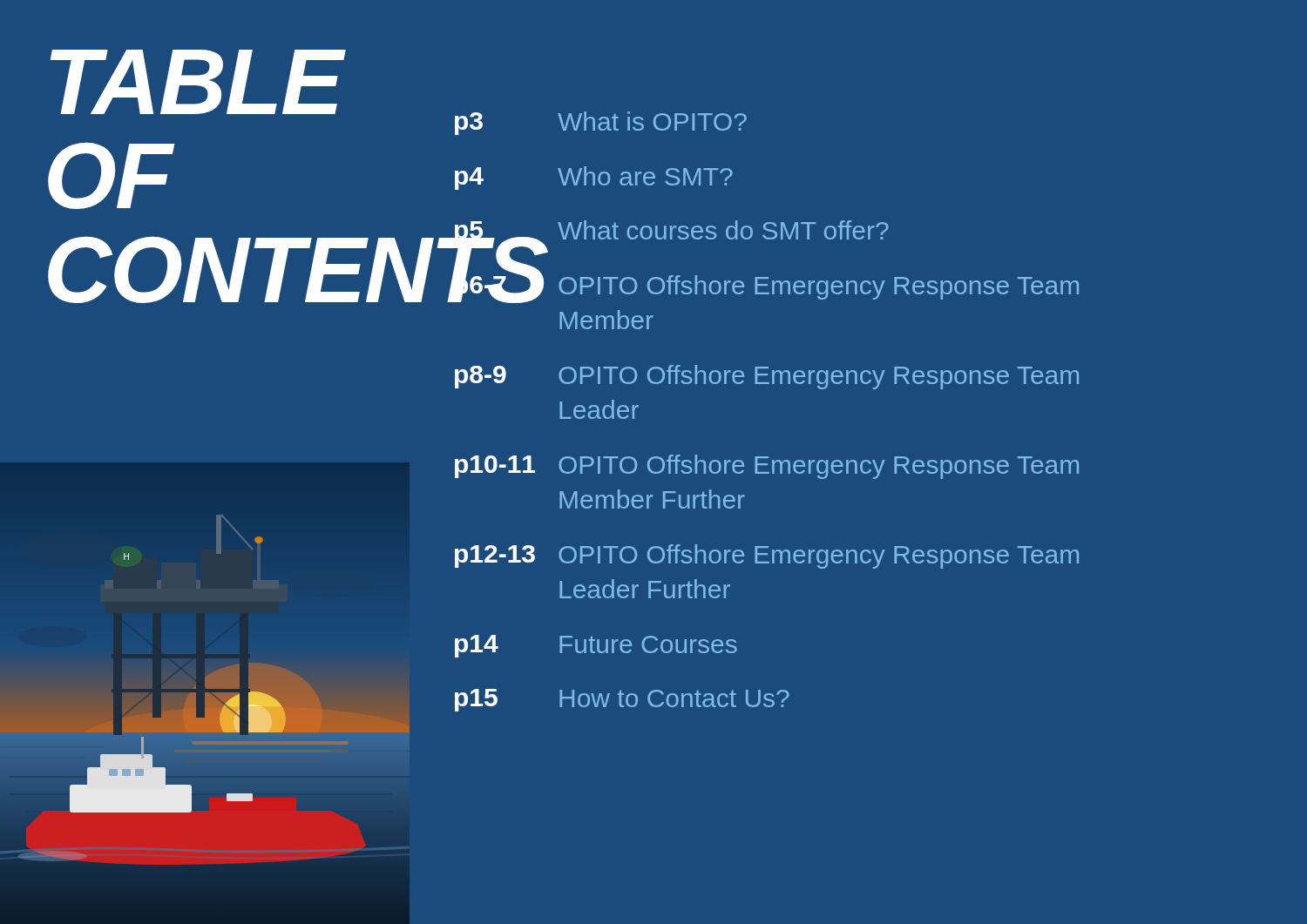This screenshot has height=924, width=1307.
Task: Click where it says "p14 Future Courses"
Action: click(595, 644)
